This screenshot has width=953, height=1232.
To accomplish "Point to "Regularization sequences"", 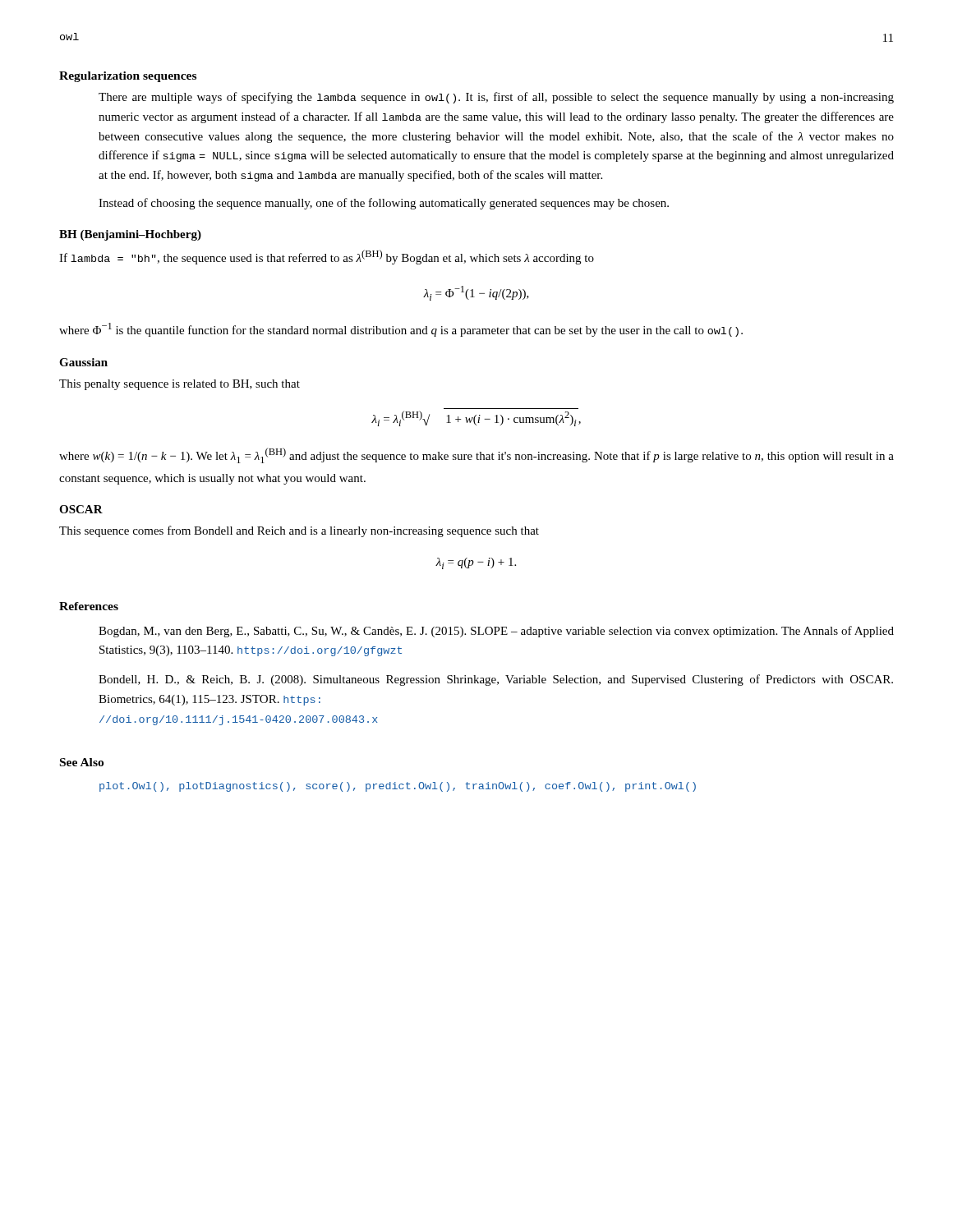I will pos(128,75).
